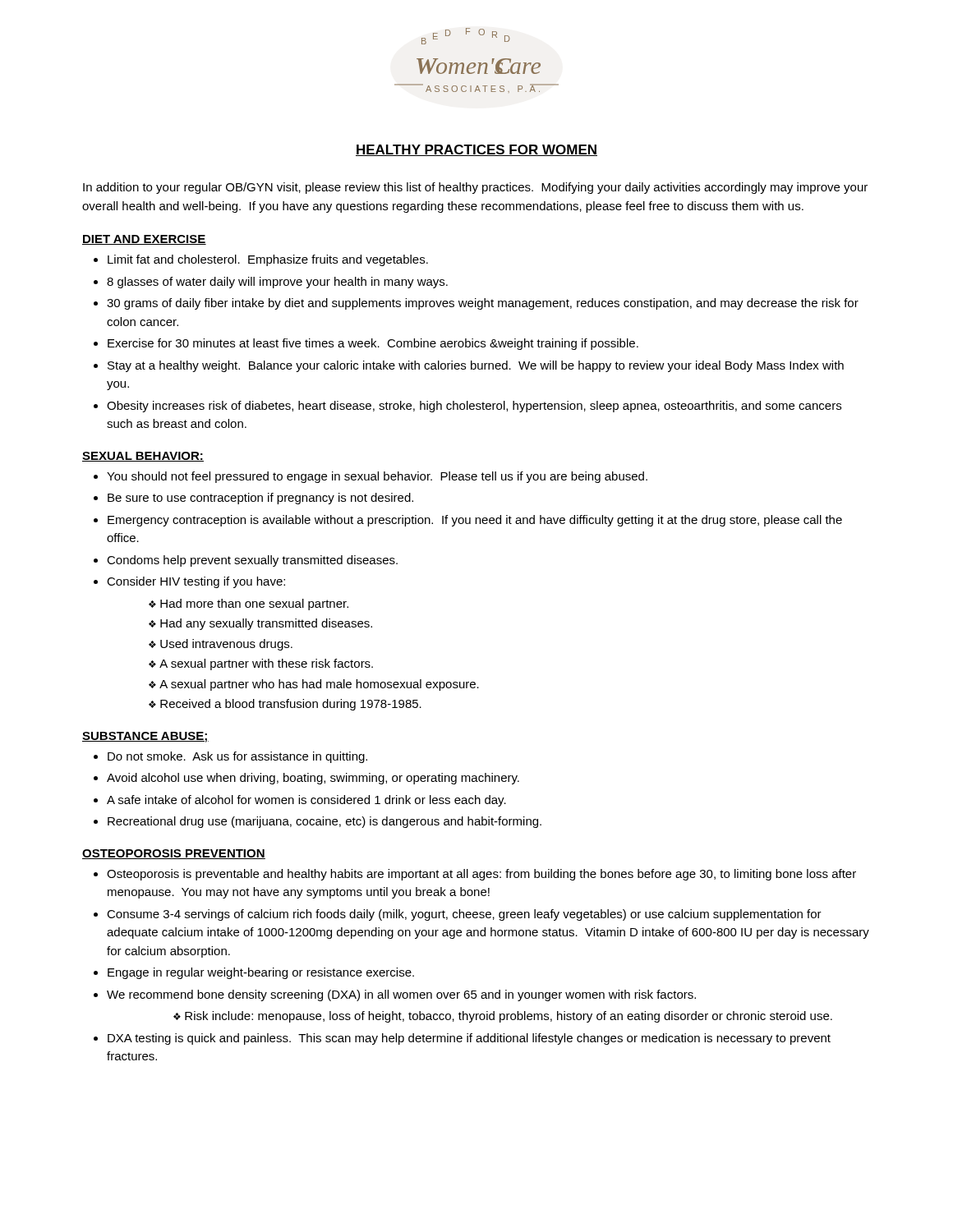
Task: Locate the text starting "OSTEOPOROSIS PREVENTION"
Action: [174, 853]
